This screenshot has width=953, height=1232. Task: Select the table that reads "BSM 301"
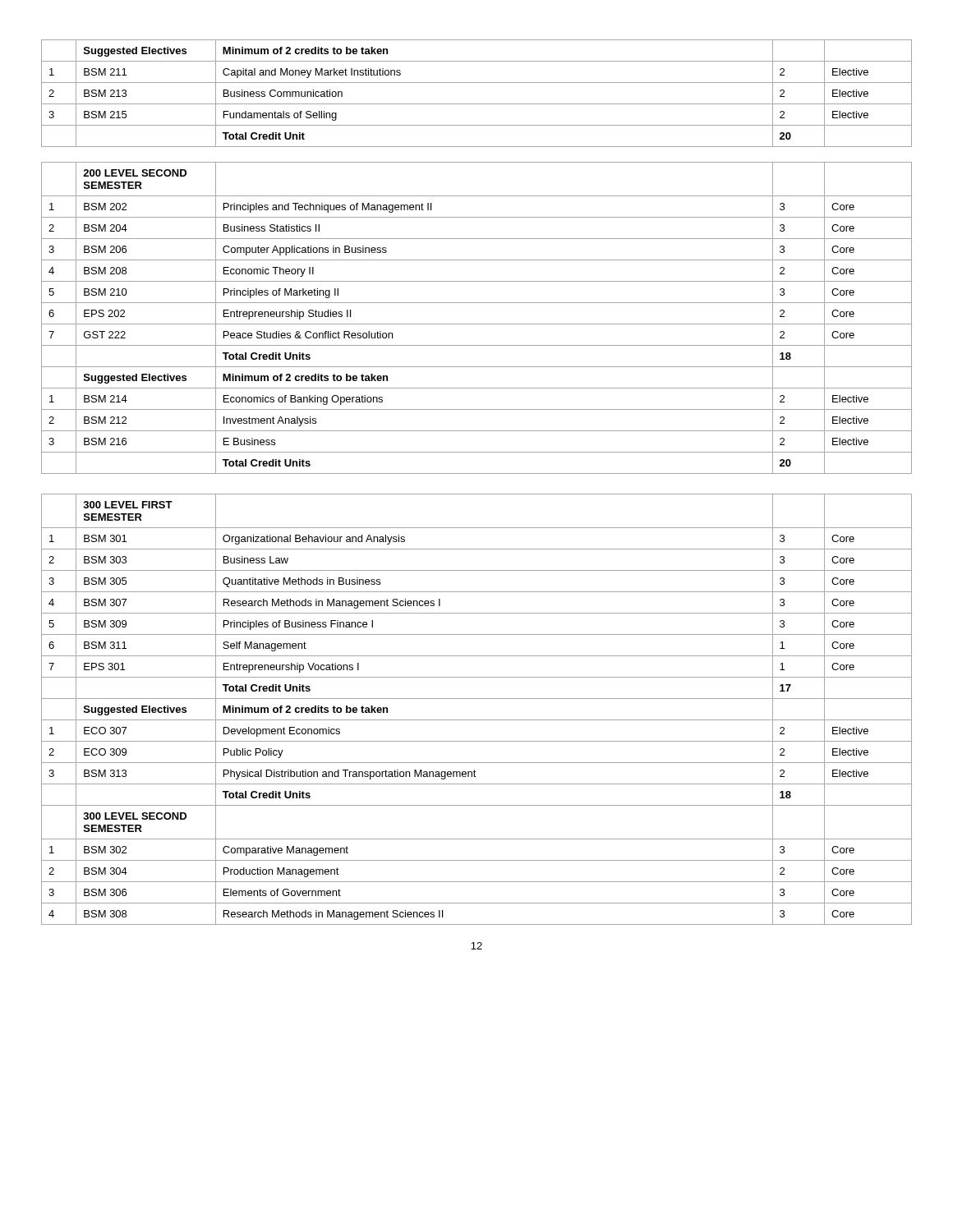[x=476, y=709]
